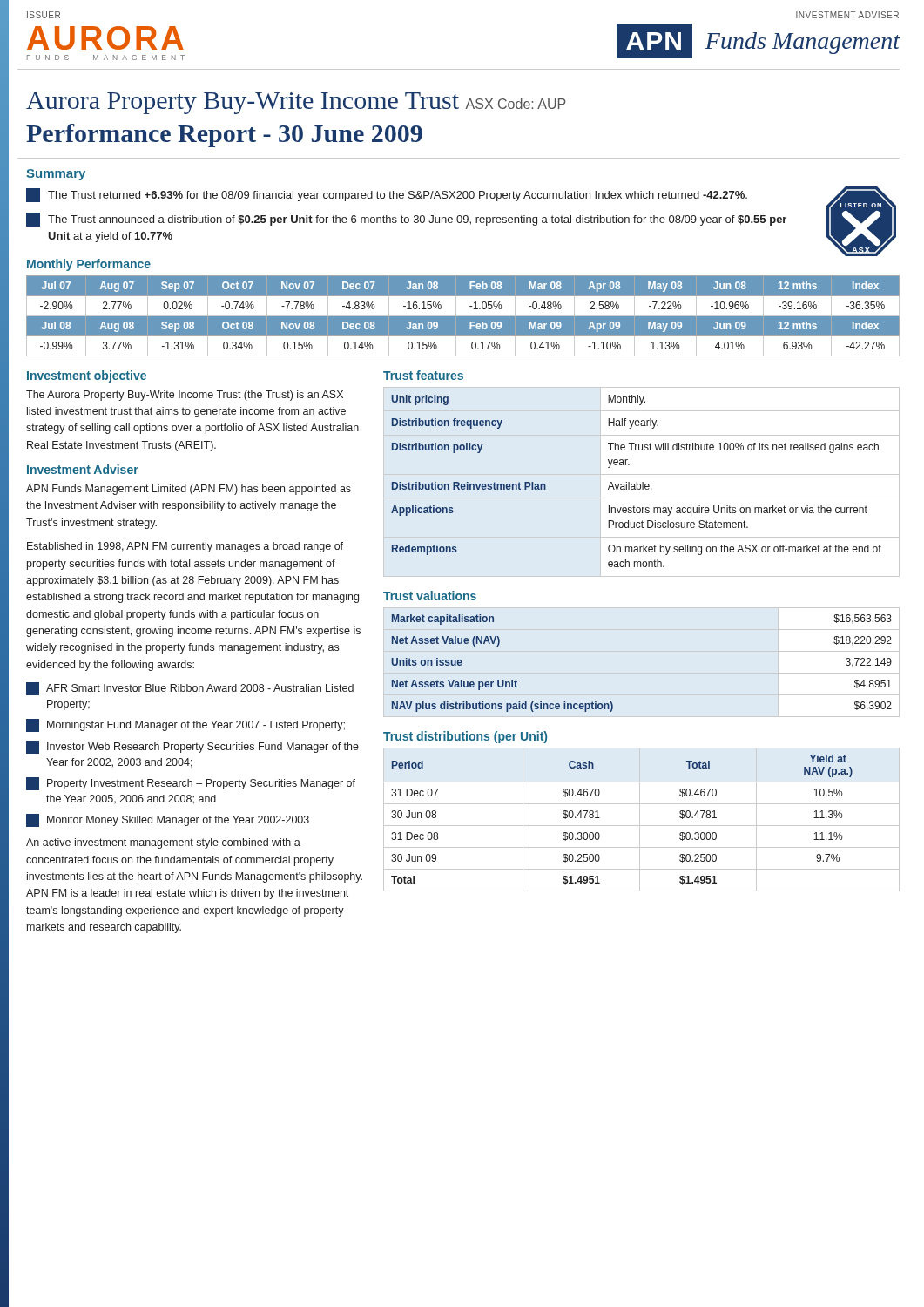Navigate to the text block starting "Property Investment Research – Property"

click(x=196, y=791)
